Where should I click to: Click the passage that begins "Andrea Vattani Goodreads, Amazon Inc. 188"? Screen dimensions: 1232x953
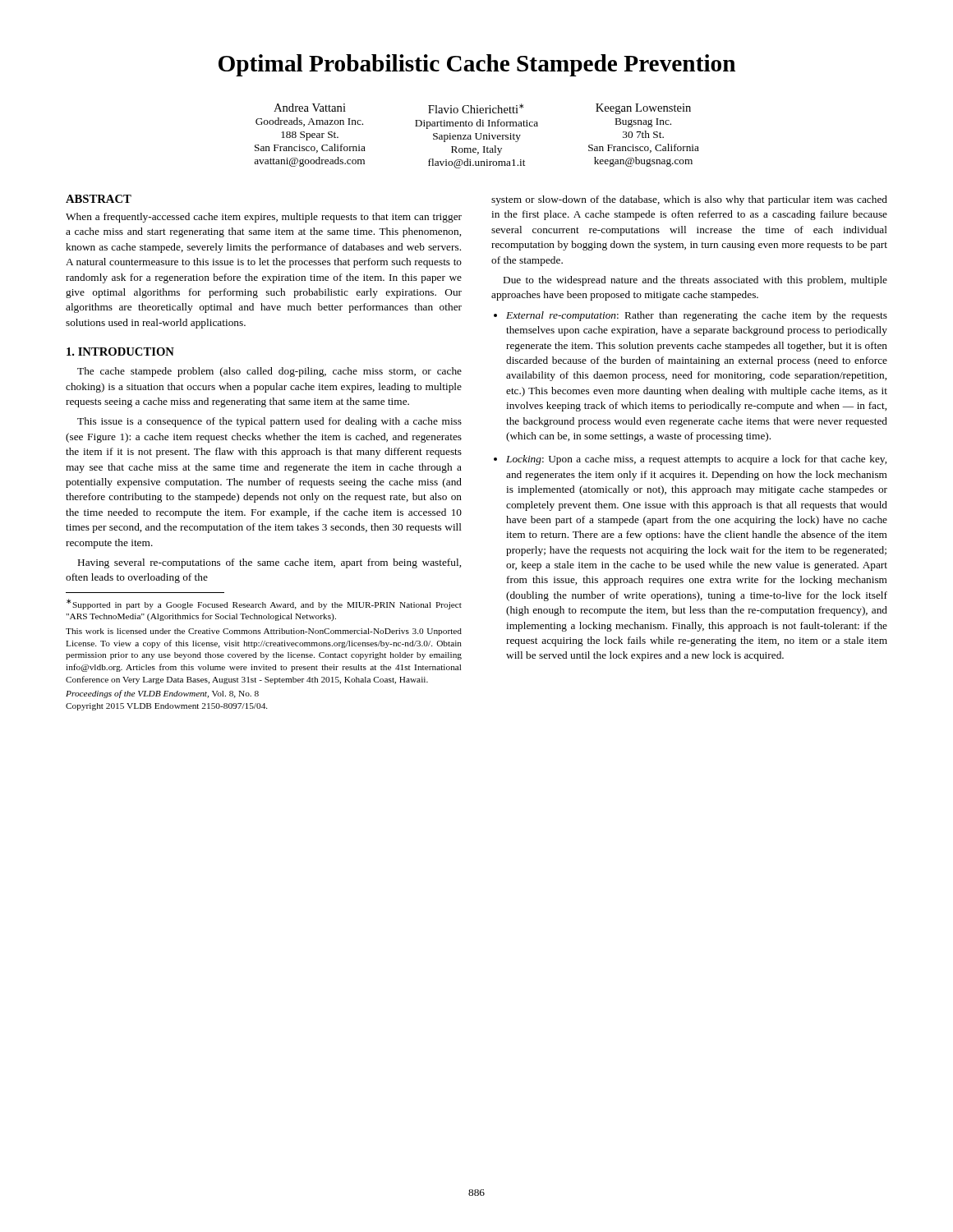(x=476, y=135)
